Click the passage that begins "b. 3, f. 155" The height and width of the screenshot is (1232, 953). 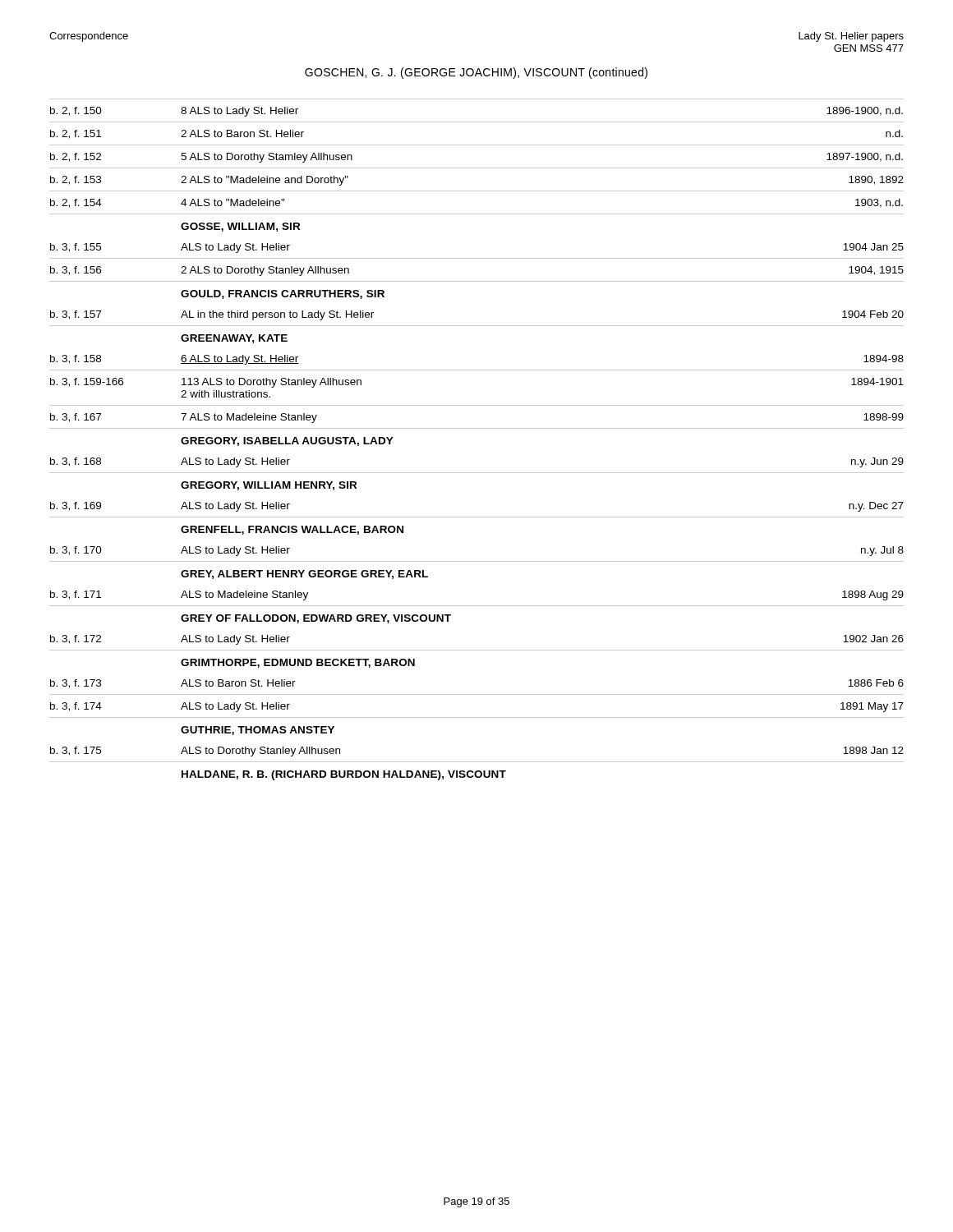476,247
